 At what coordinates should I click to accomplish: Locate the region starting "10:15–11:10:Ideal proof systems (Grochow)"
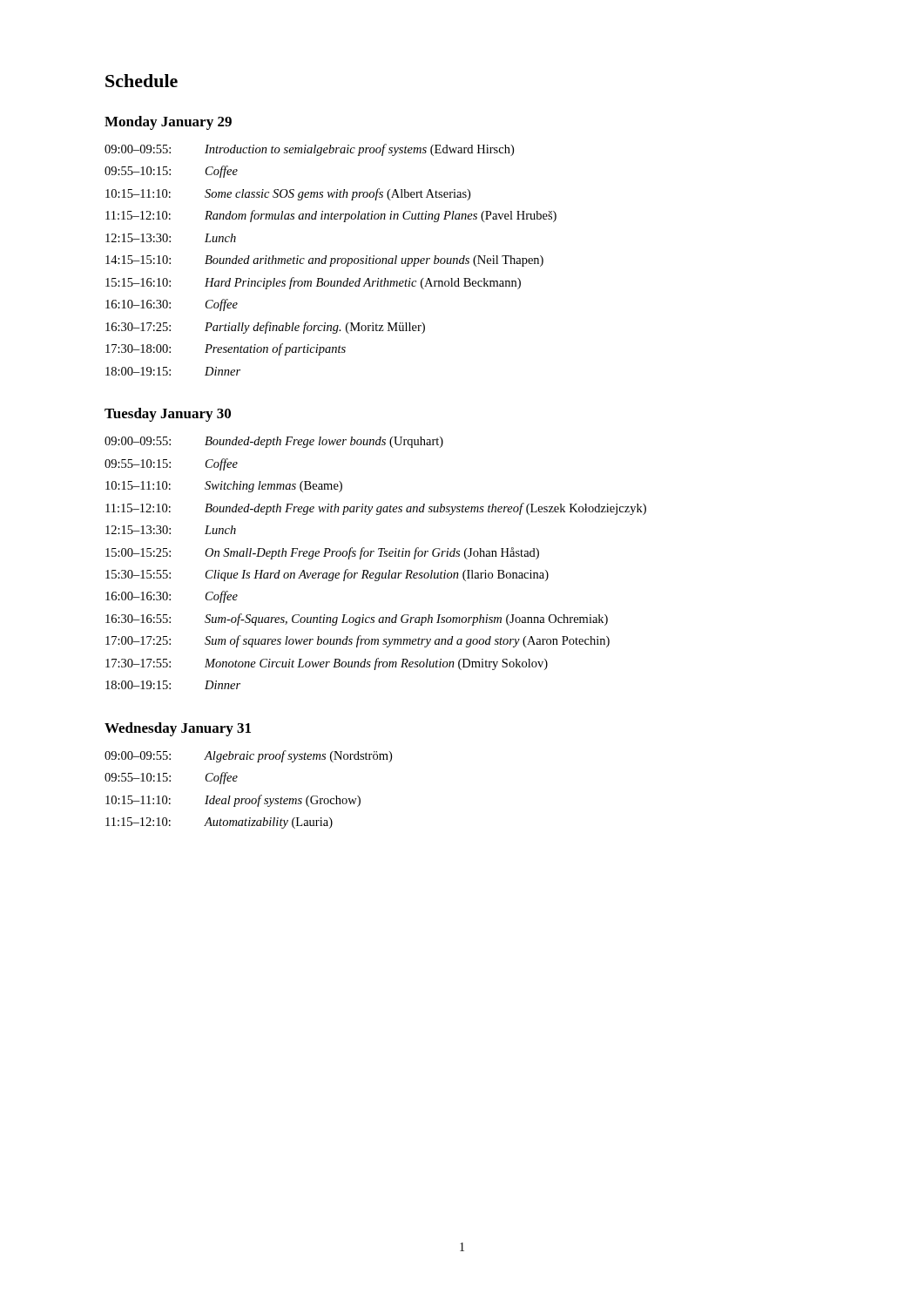tap(233, 800)
